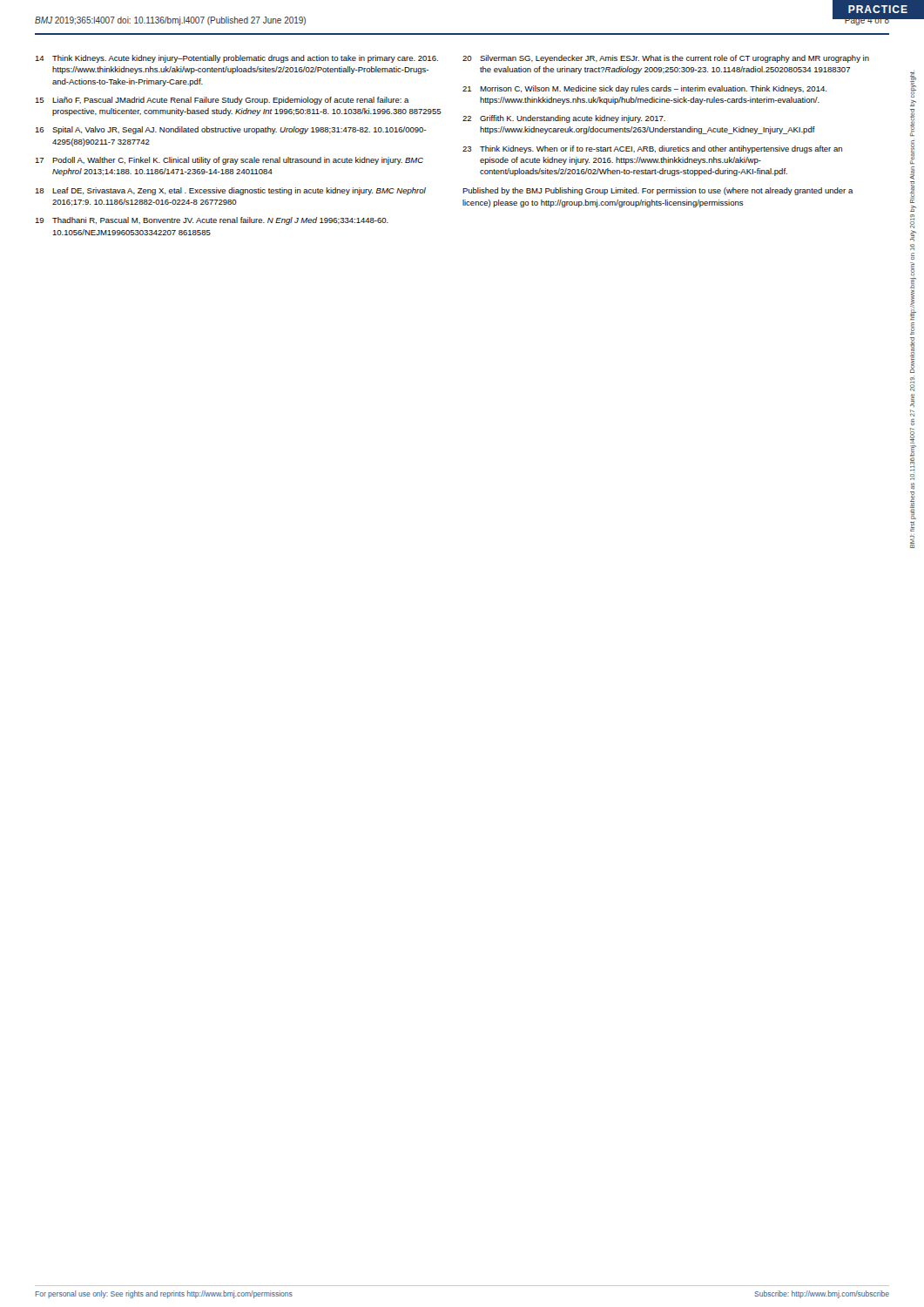924x1307 pixels.
Task: Find the element starting "15 Liaño F, Pascual JMadrid"
Action: [x=240, y=106]
